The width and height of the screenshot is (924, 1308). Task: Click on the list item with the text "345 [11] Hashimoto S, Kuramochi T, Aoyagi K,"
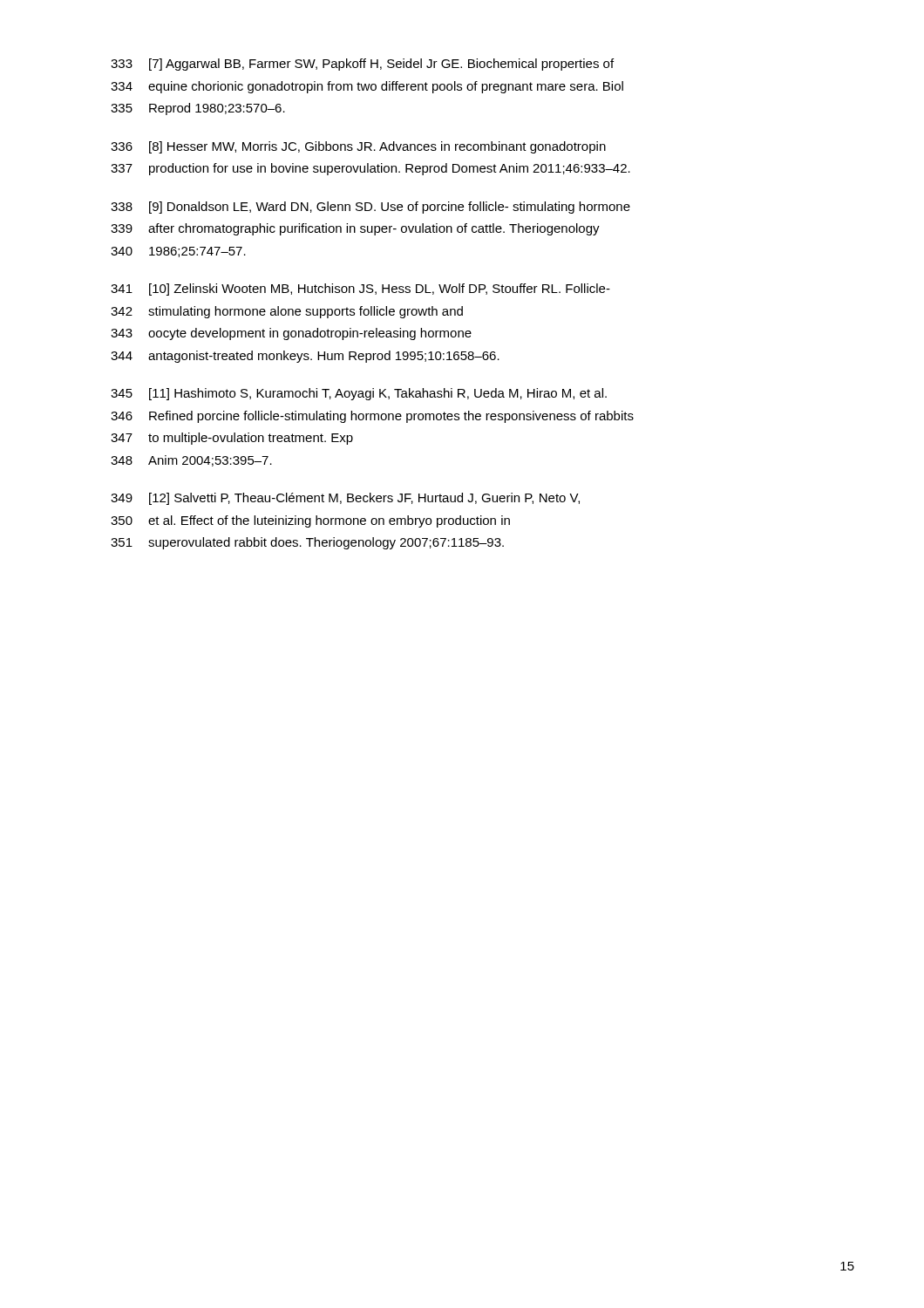click(471, 426)
